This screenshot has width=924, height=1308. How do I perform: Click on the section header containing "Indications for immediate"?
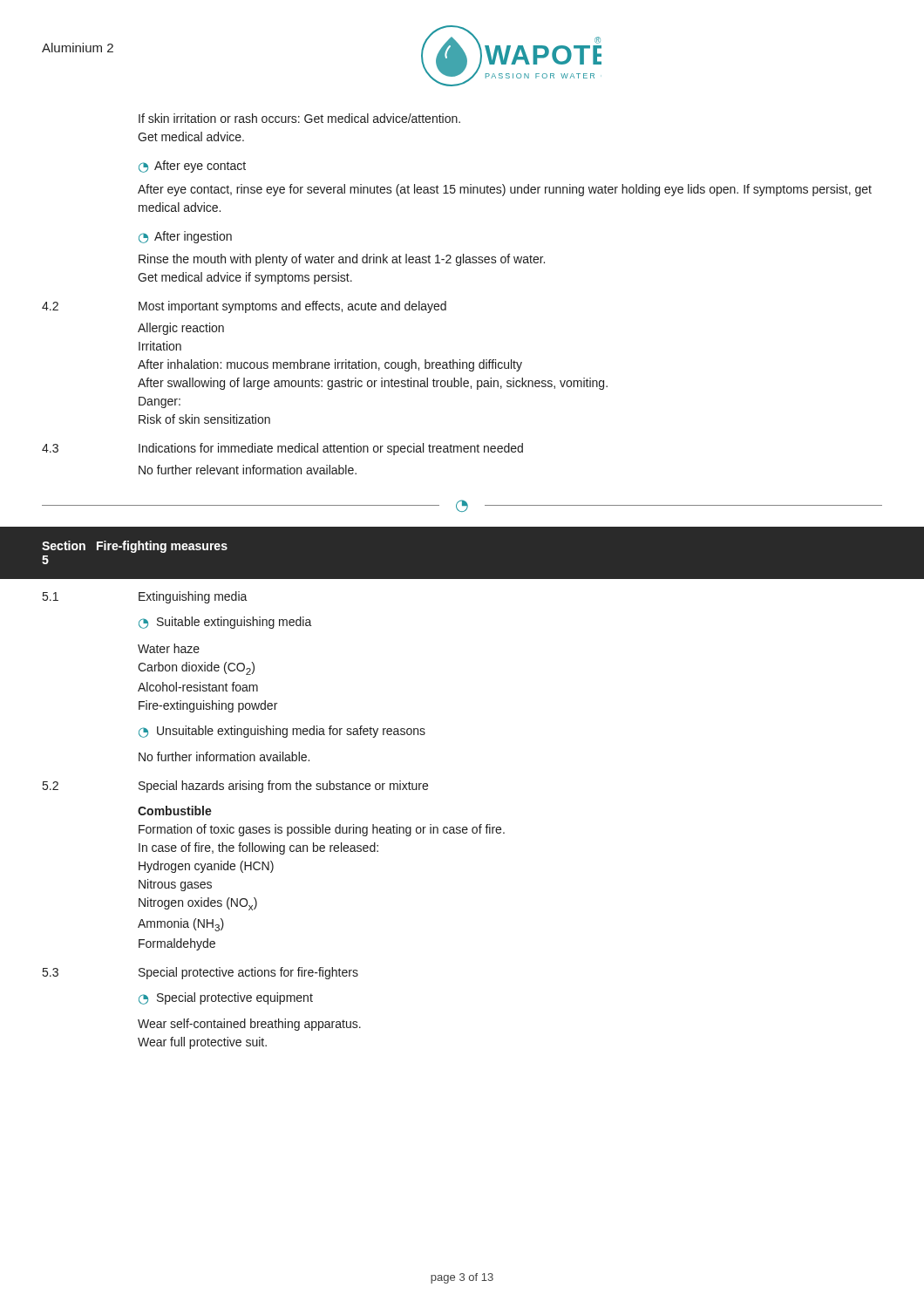[x=331, y=448]
